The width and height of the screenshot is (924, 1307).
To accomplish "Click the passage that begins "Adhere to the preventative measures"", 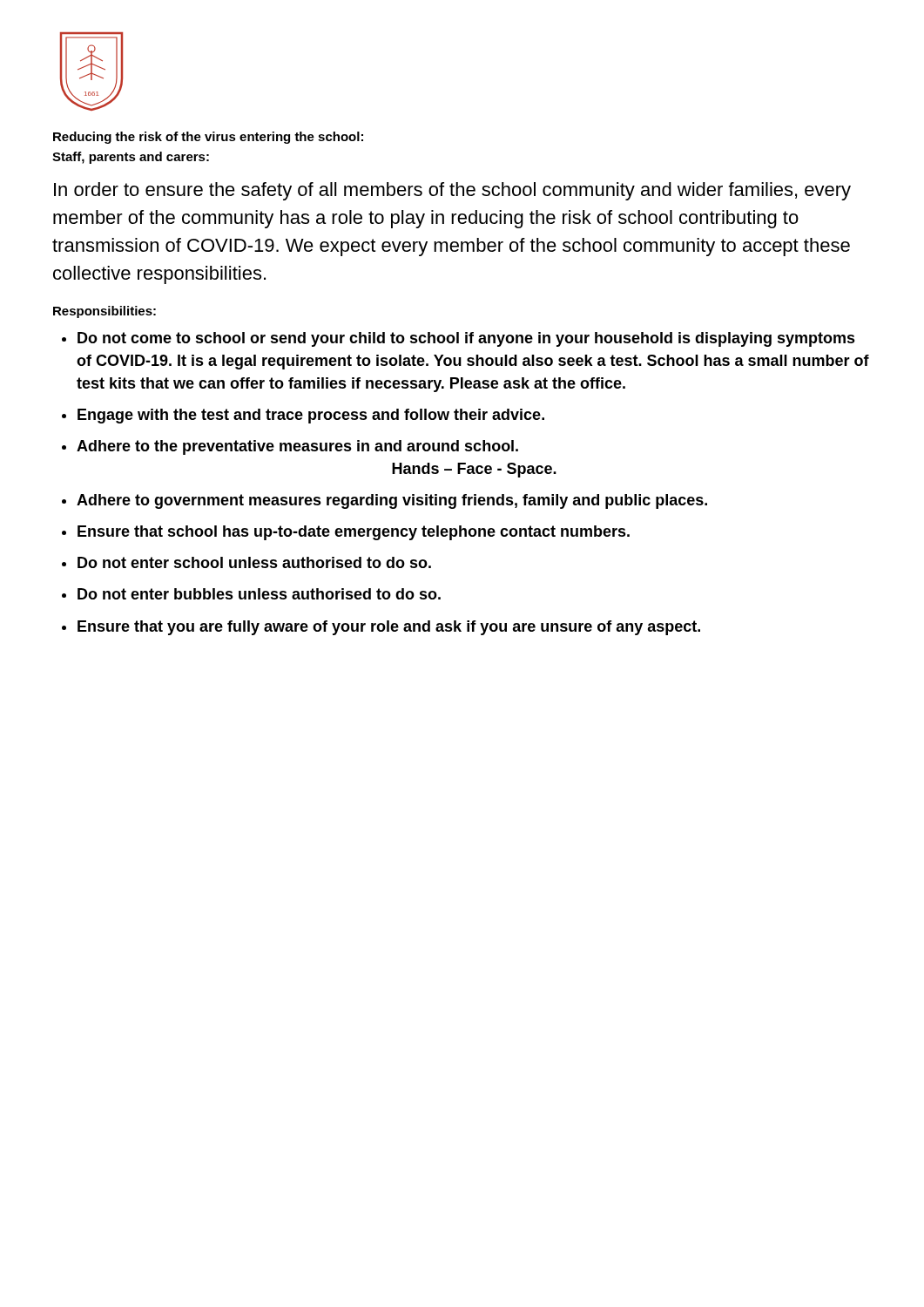I will (x=474, y=459).
